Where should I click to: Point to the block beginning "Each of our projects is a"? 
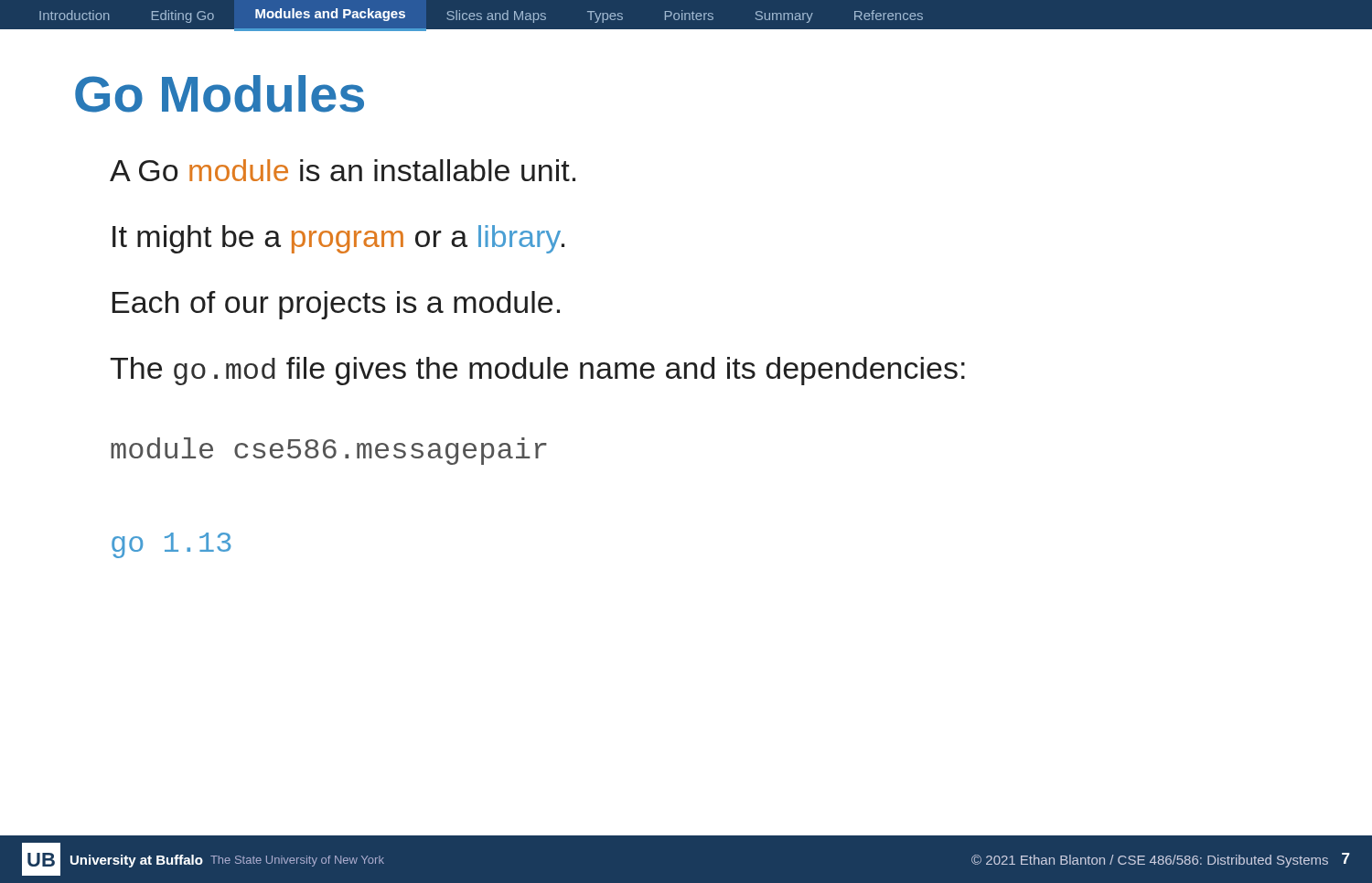coord(336,302)
